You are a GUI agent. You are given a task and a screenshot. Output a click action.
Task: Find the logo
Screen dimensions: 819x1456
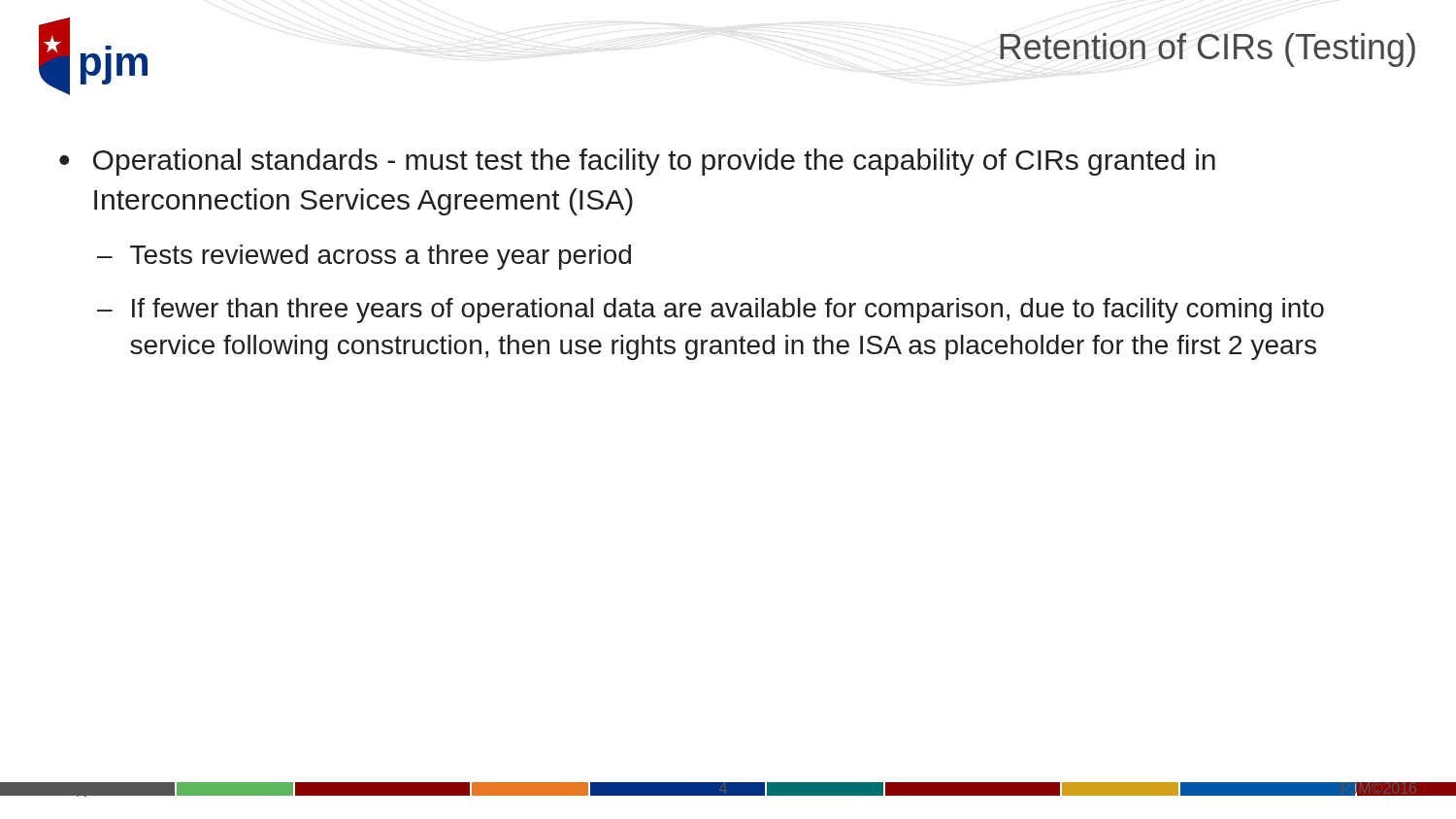[x=97, y=58]
